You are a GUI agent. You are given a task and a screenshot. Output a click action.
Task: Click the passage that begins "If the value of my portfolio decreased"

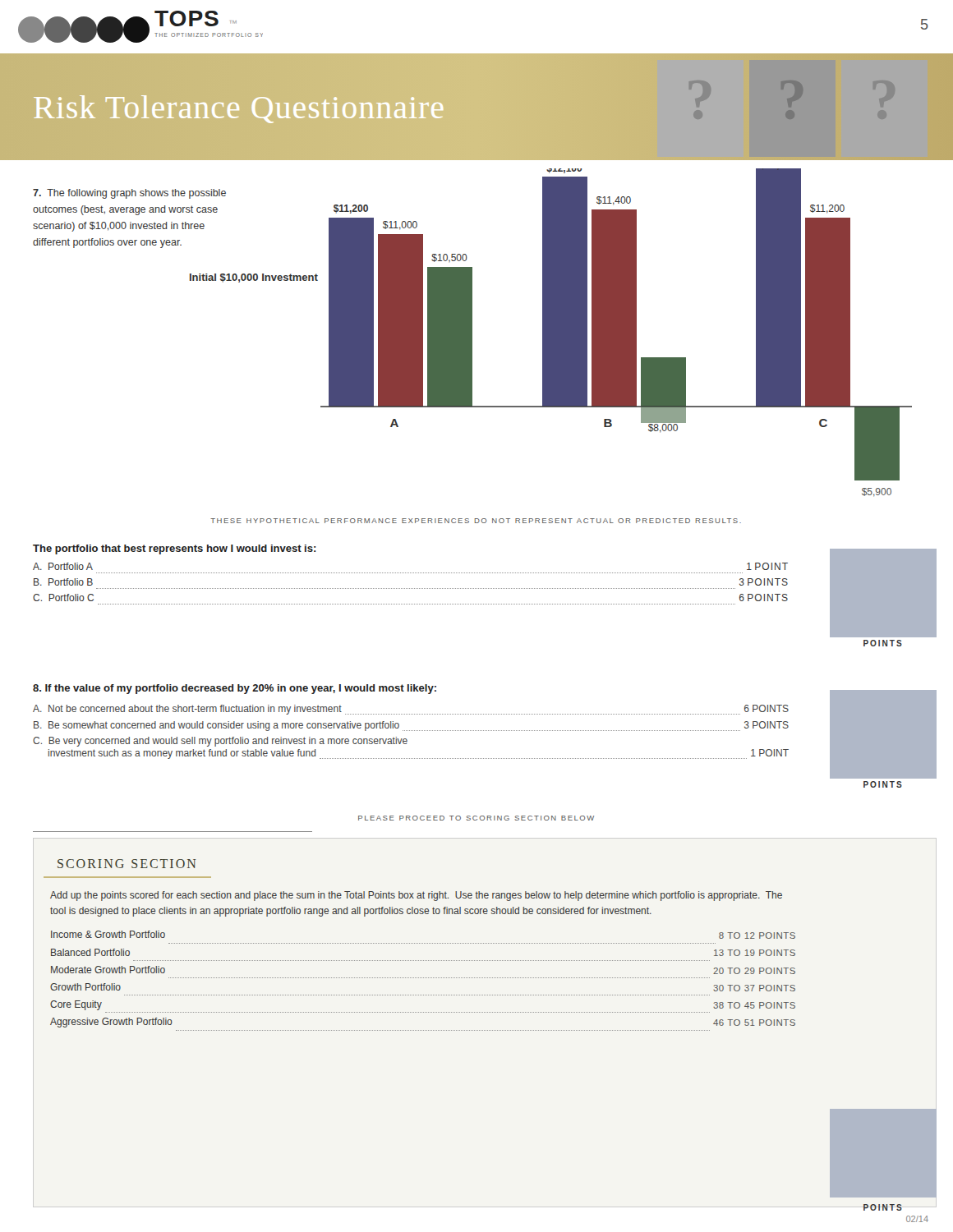coord(235,688)
